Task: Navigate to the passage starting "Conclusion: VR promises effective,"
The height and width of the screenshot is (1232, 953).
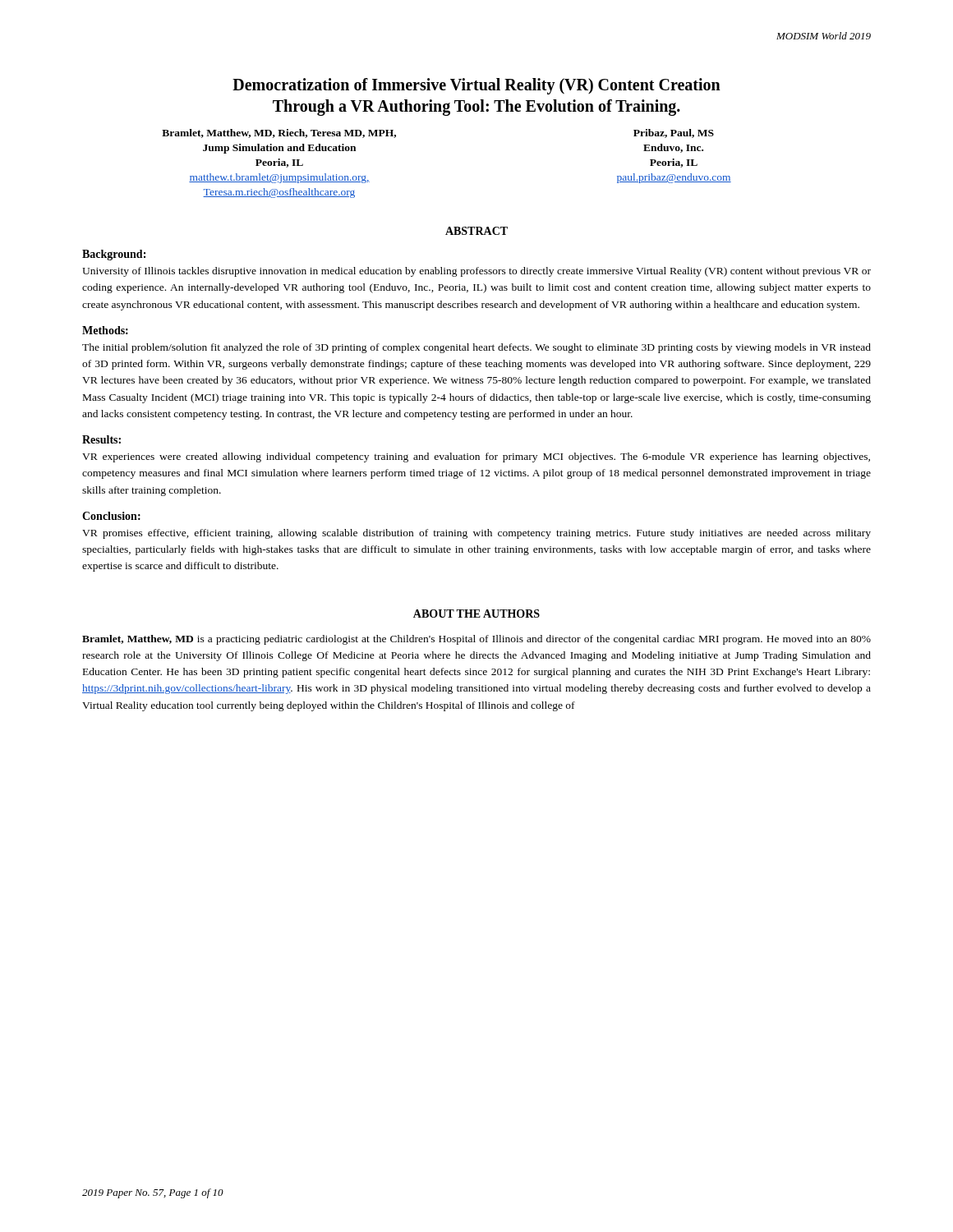Action: coord(476,542)
